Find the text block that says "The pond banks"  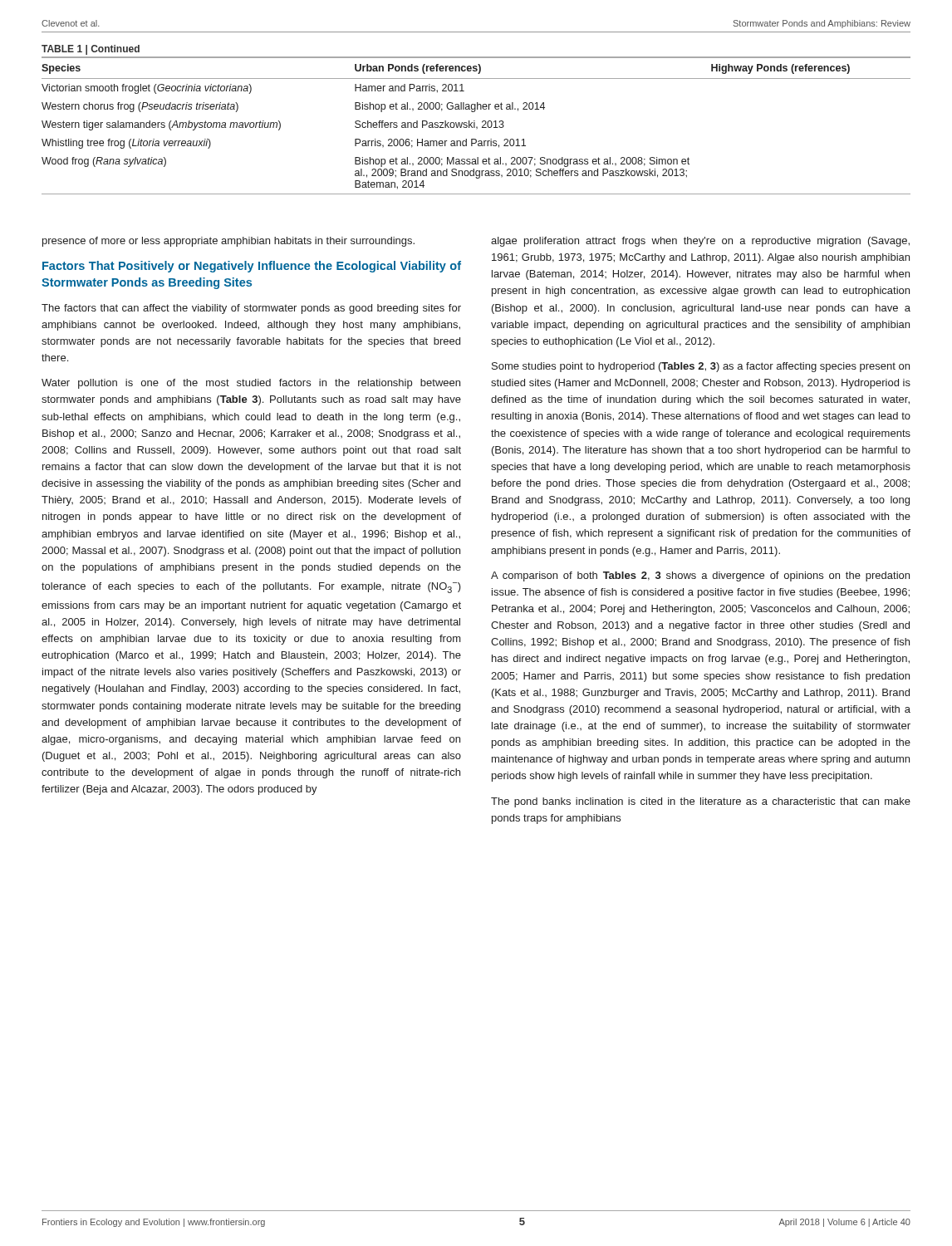[701, 809]
